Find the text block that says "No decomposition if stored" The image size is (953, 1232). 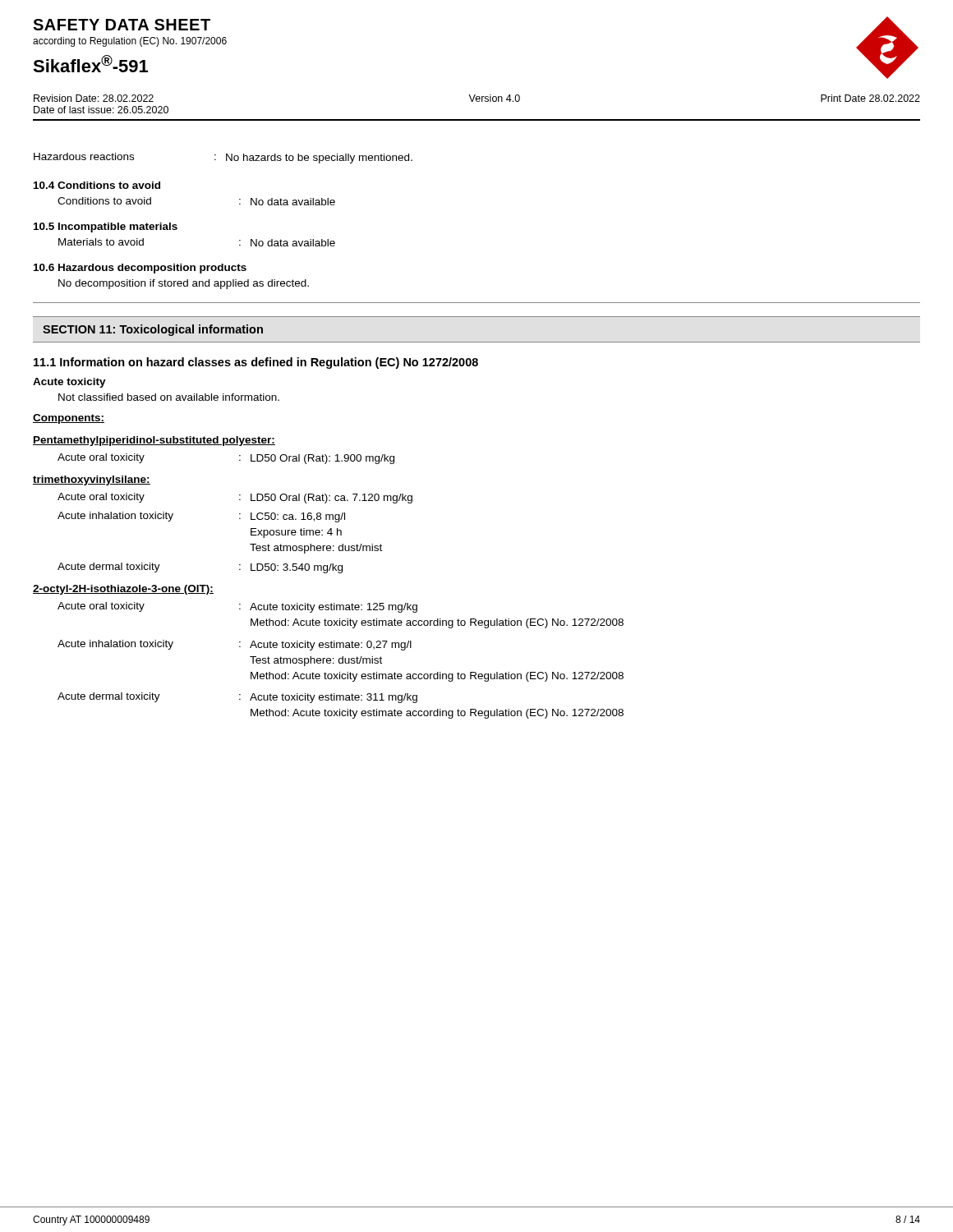tap(184, 283)
